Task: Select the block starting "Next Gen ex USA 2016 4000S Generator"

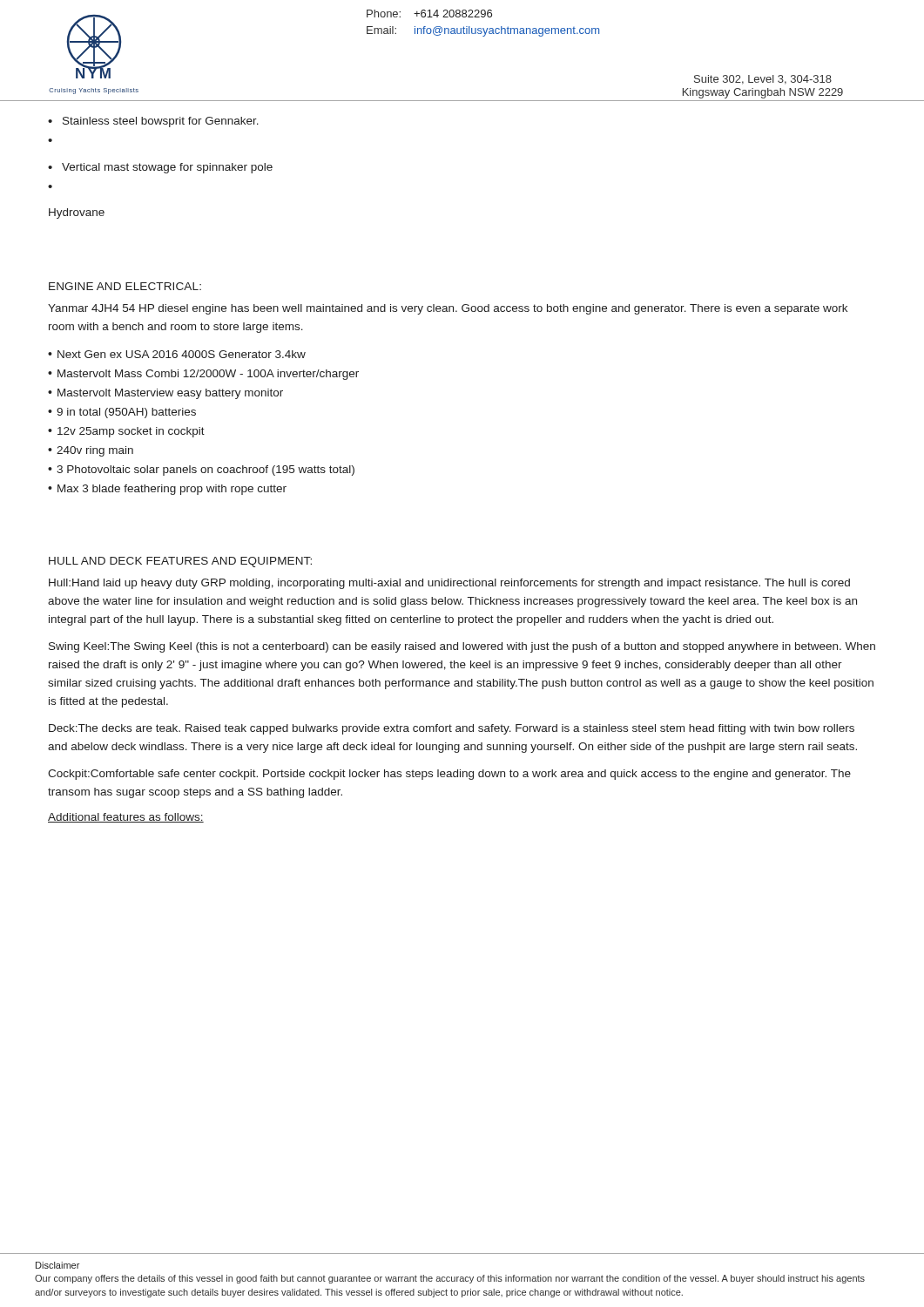Action: [x=181, y=354]
